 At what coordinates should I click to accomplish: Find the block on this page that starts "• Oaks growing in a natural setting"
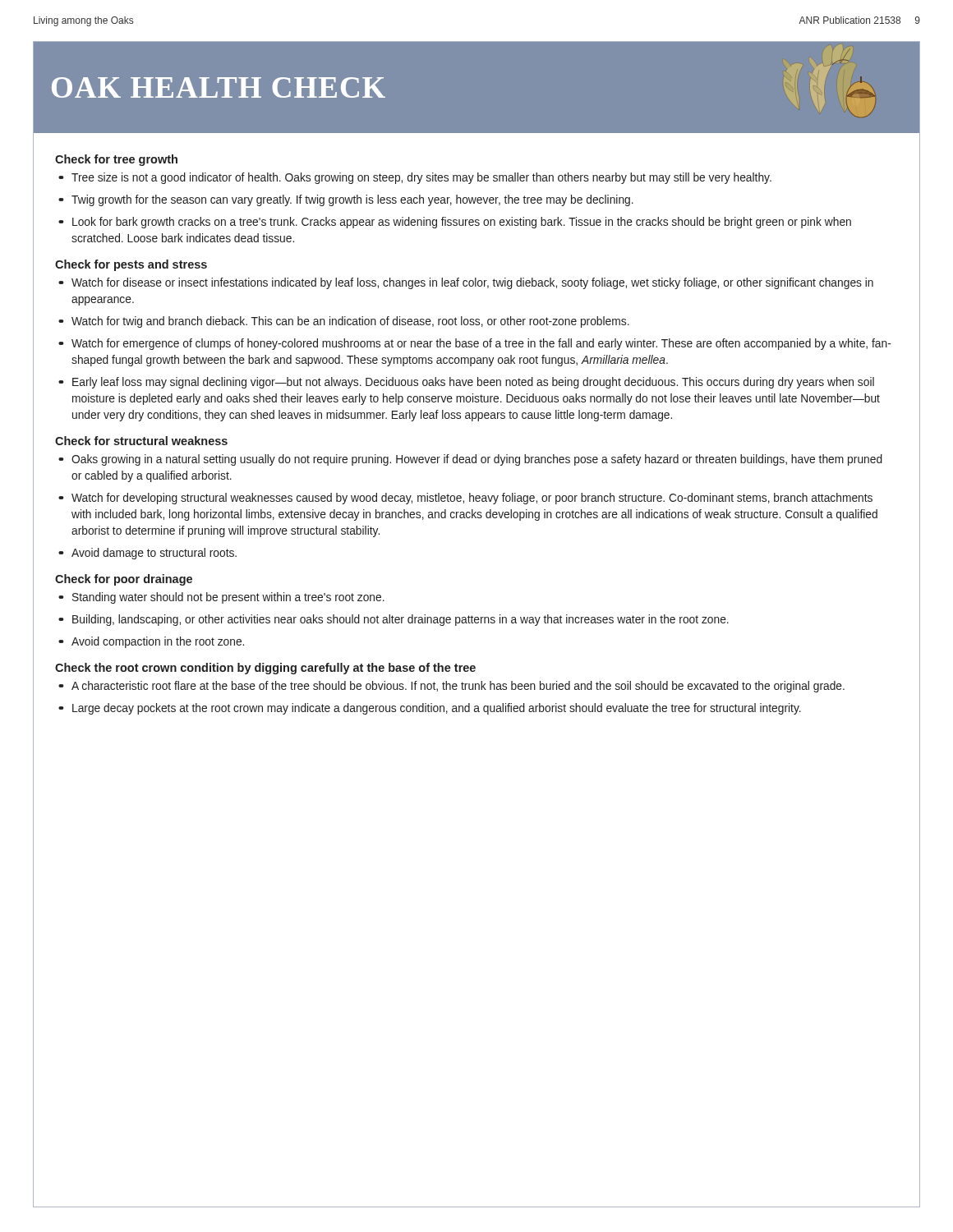[x=470, y=467]
